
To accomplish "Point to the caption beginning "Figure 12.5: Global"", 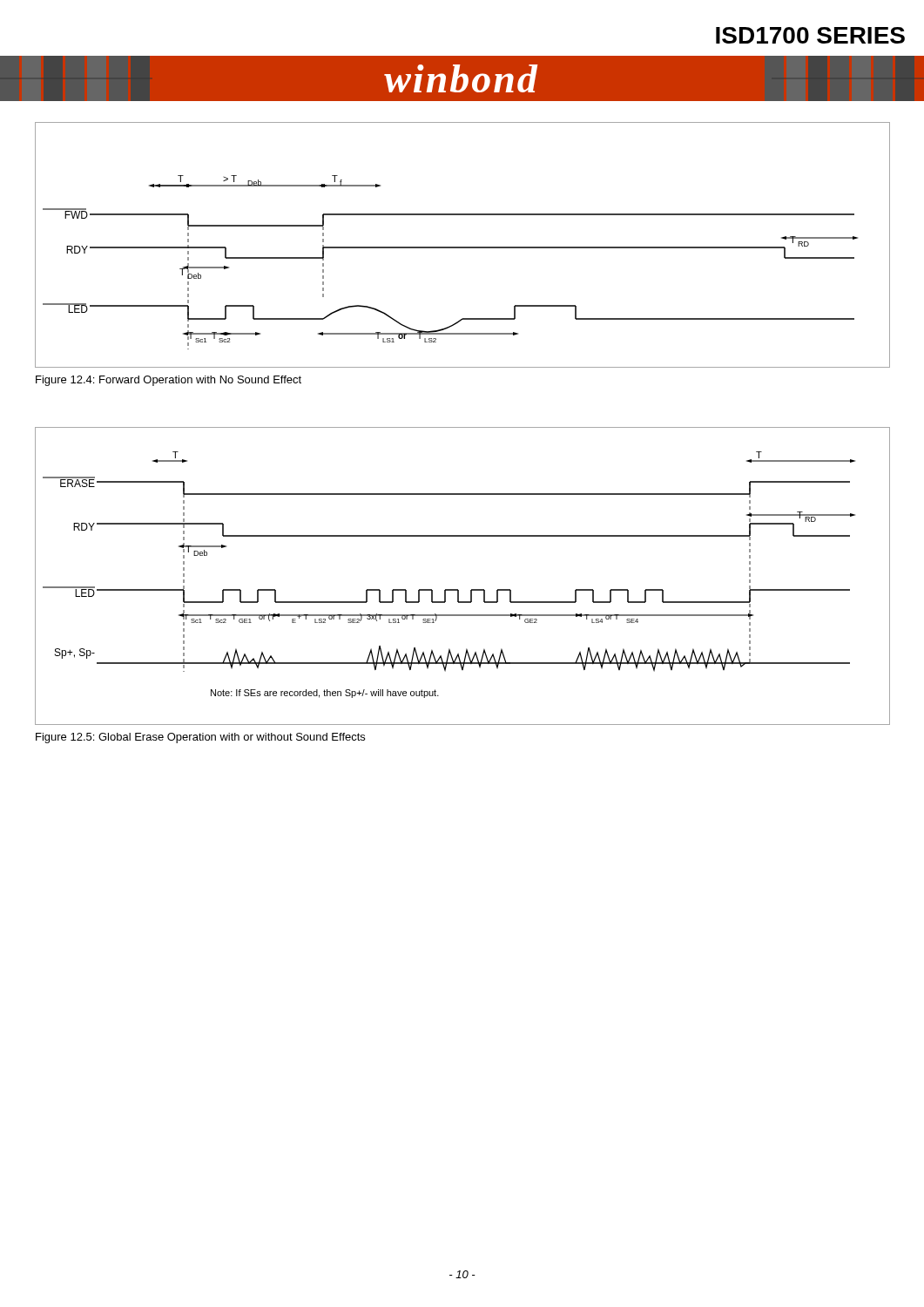I will coord(200,737).
